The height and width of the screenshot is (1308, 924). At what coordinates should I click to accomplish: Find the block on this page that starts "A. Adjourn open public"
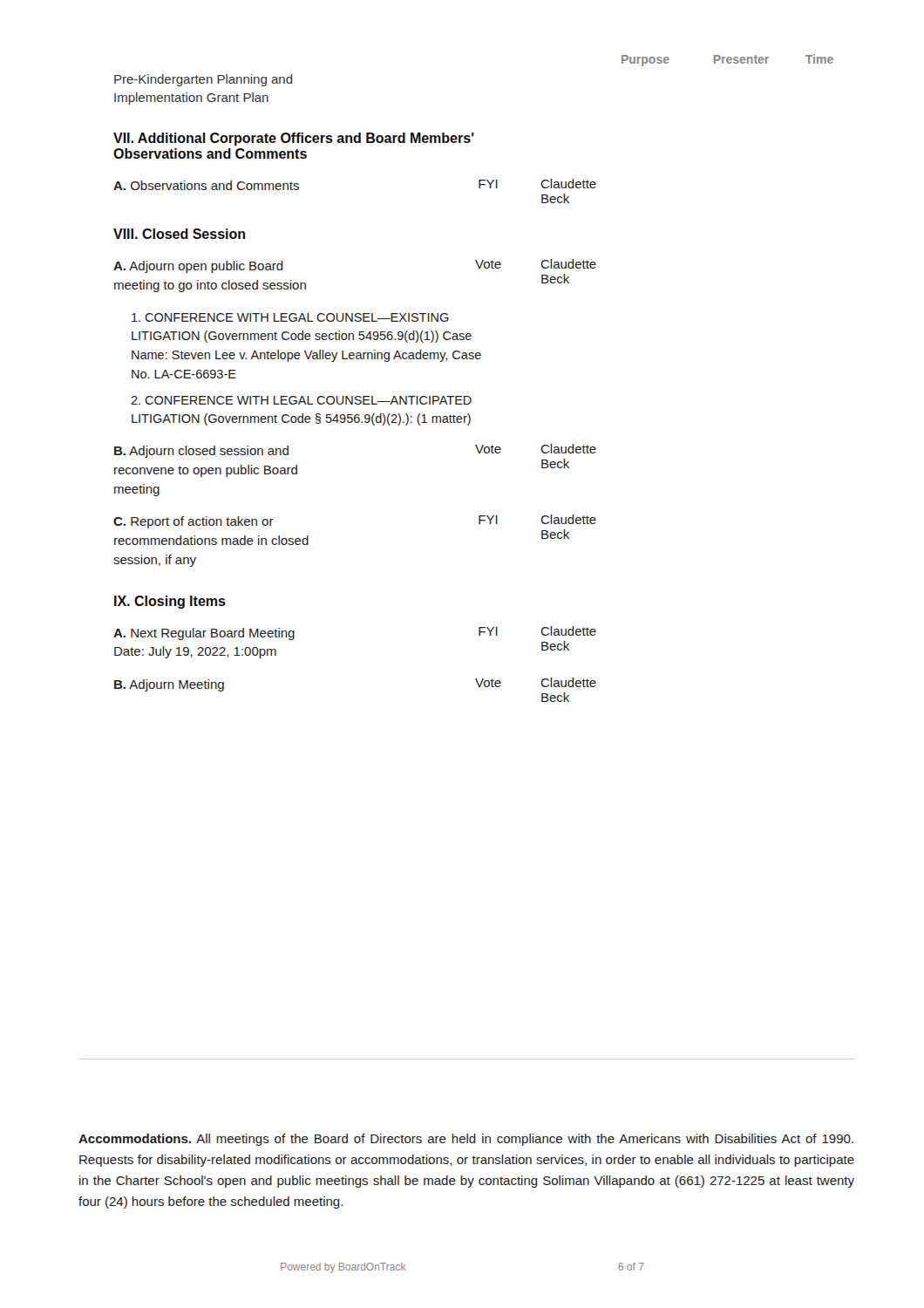(202, 270)
